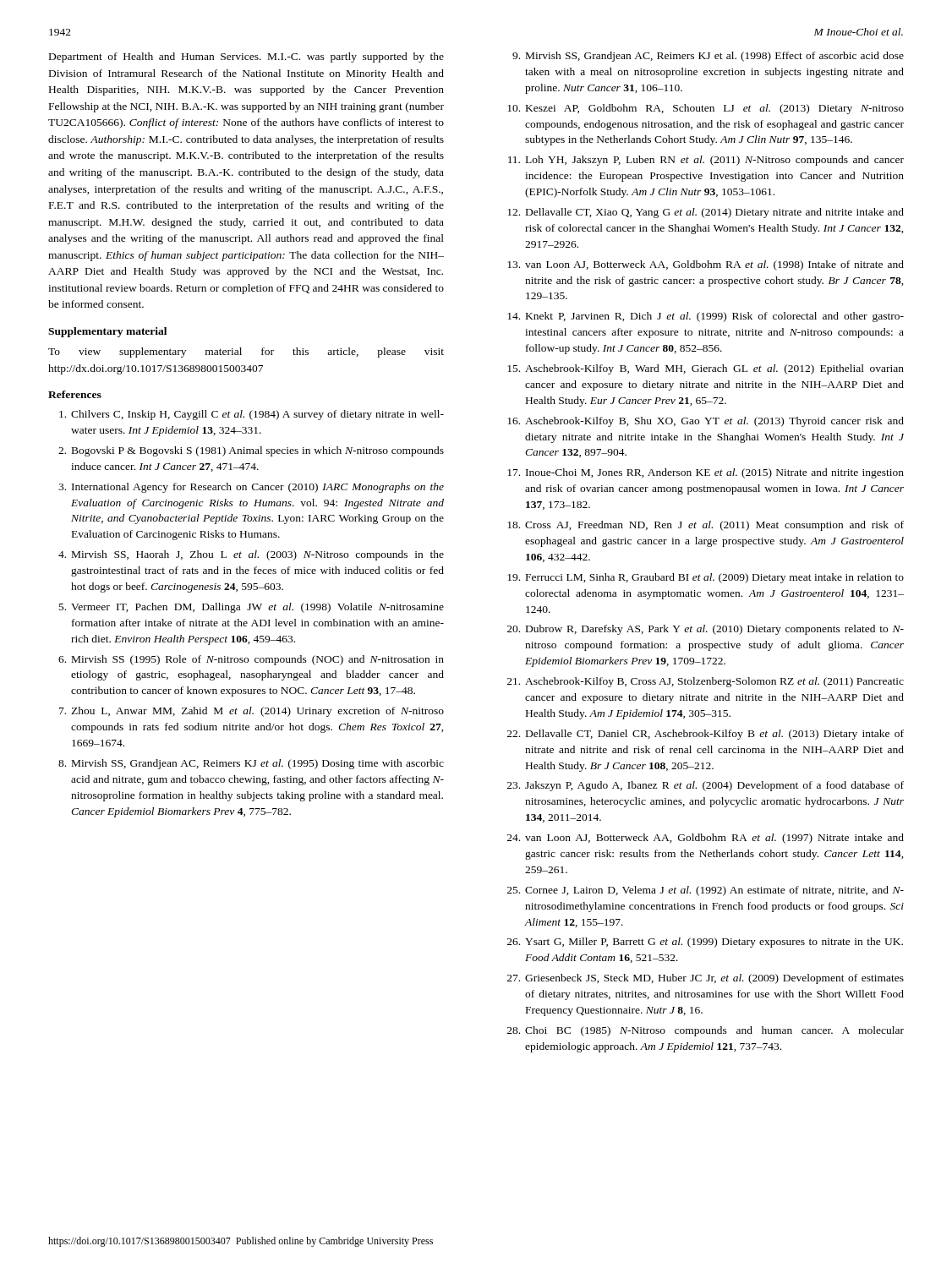952x1268 pixels.
Task: Find the element starting "Chilvers C, Inskip"
Action: tap(246, 423)
